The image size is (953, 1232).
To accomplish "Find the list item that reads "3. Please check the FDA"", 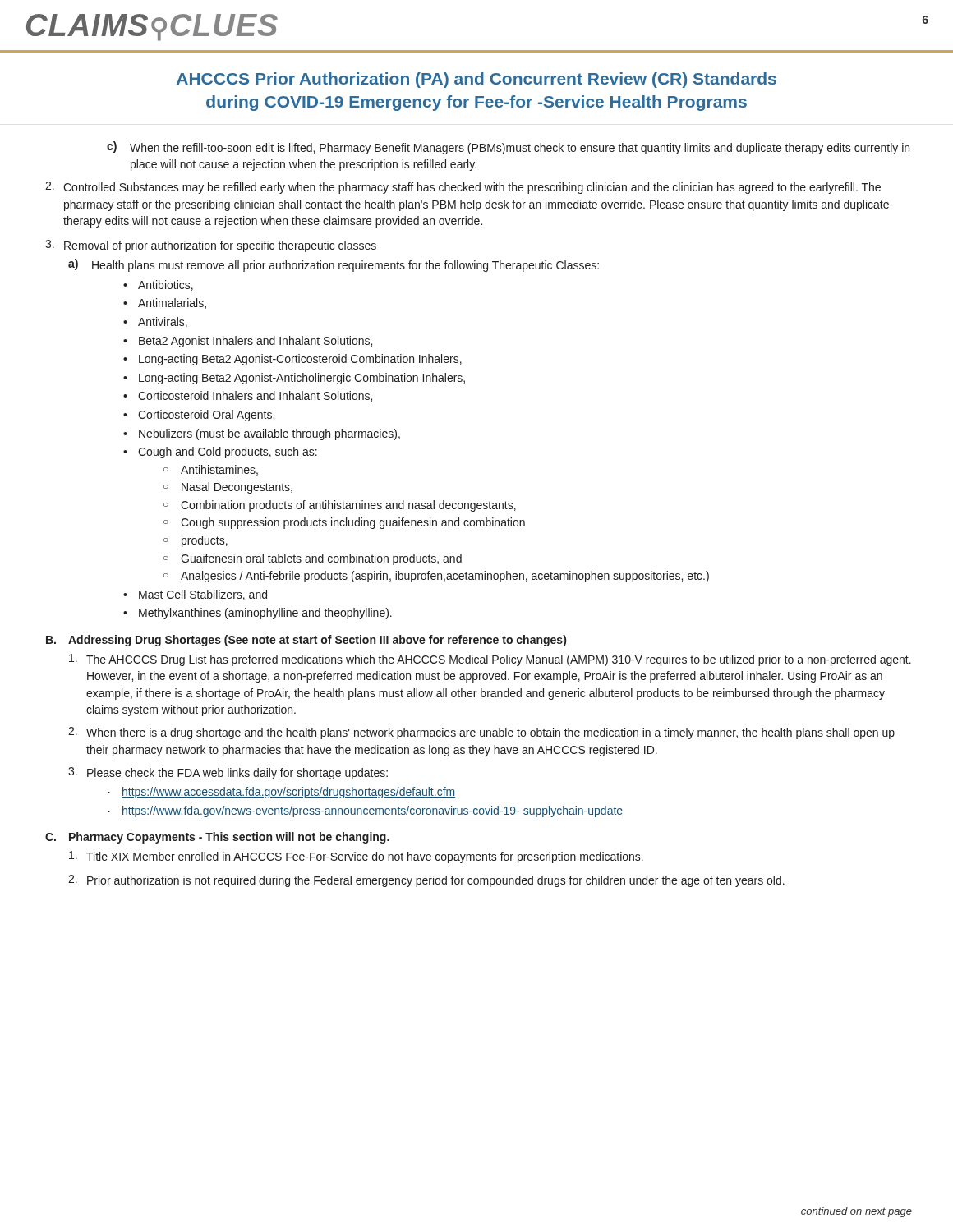I will 228,773.
